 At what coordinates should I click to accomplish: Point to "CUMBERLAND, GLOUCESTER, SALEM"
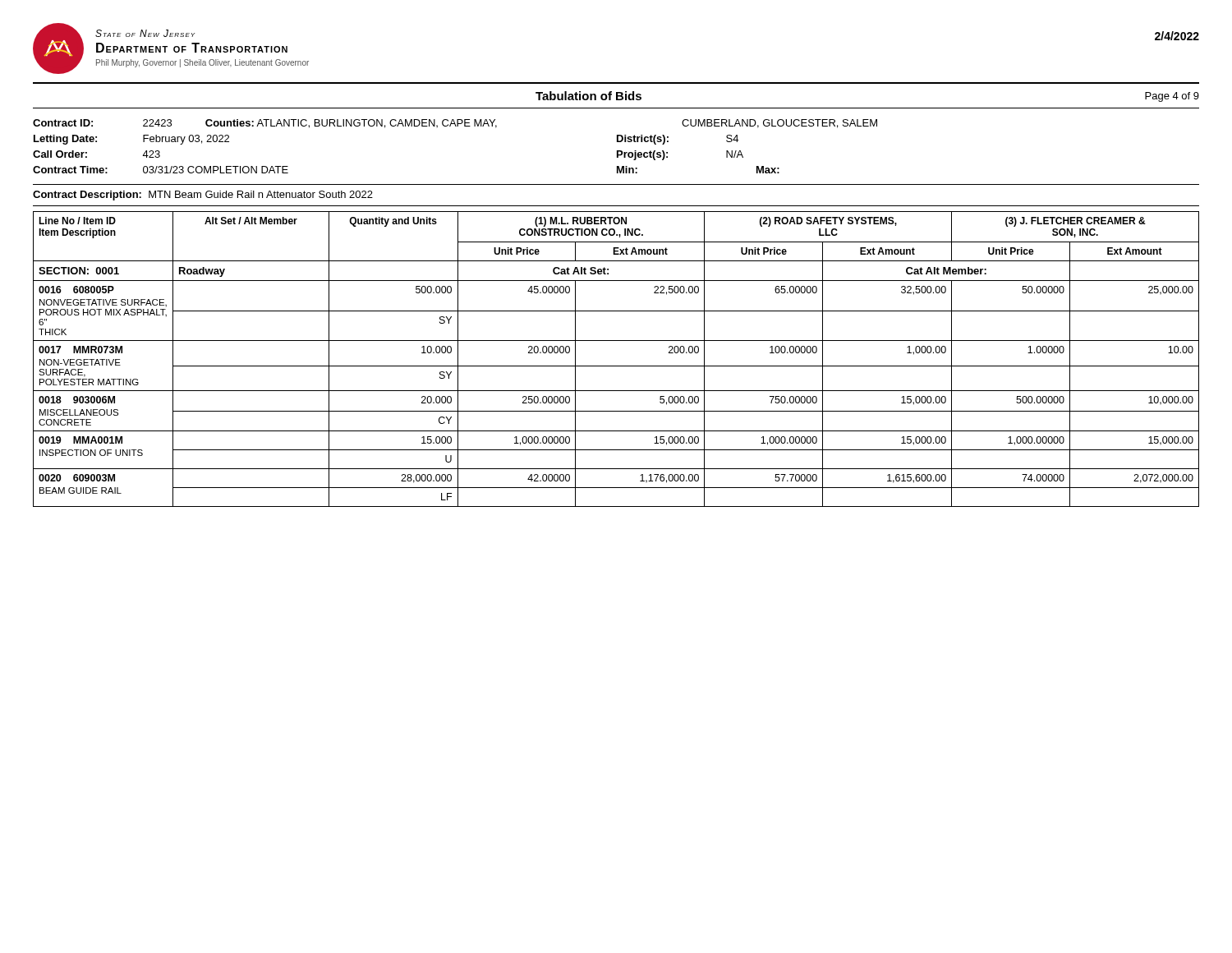click(x=780, y=123)
